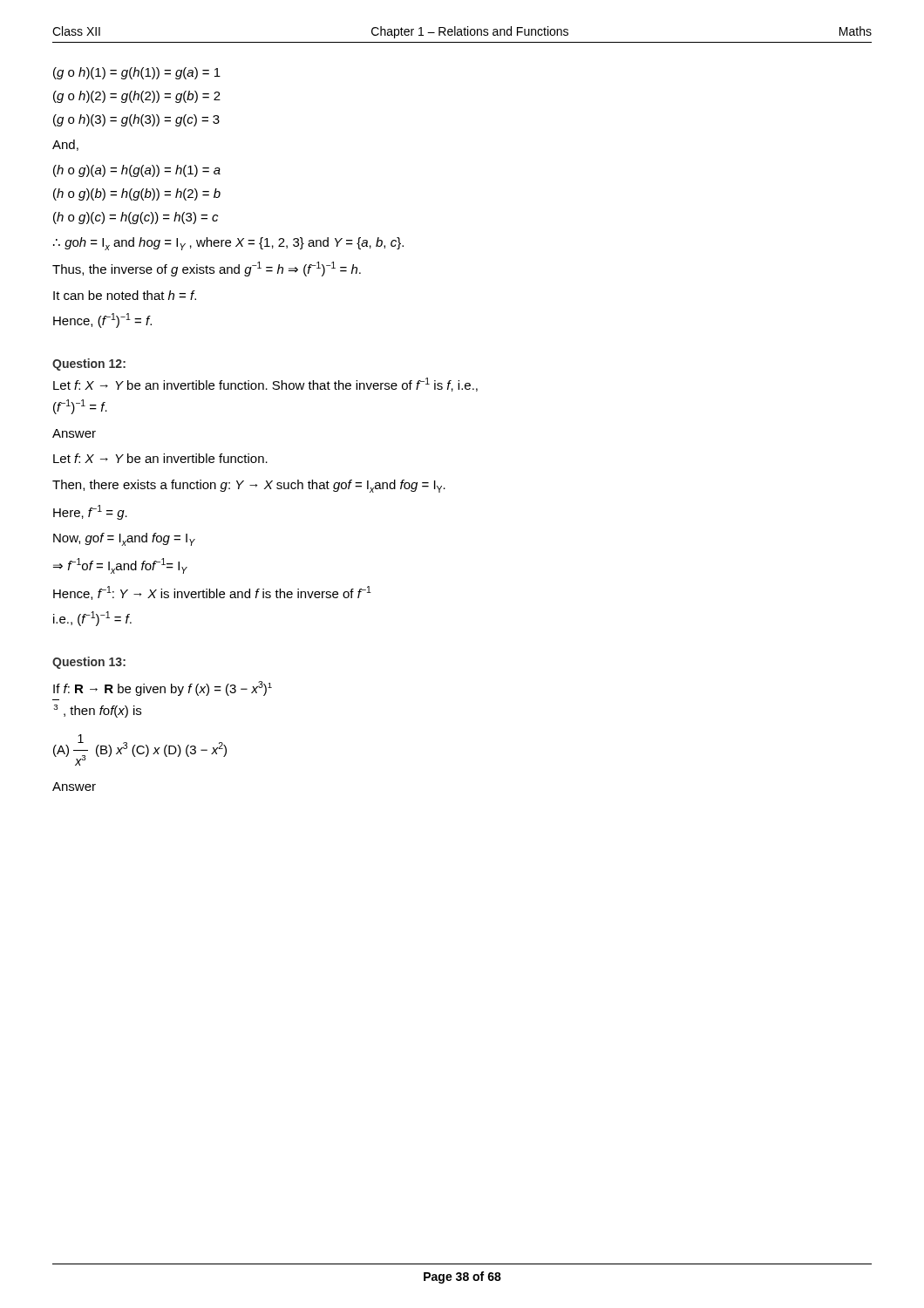Click on the text block containing "Then, there exists a function g: Y →"
Image resolution: width=924 pixels, height=1308 pixels.
[249, 486]
